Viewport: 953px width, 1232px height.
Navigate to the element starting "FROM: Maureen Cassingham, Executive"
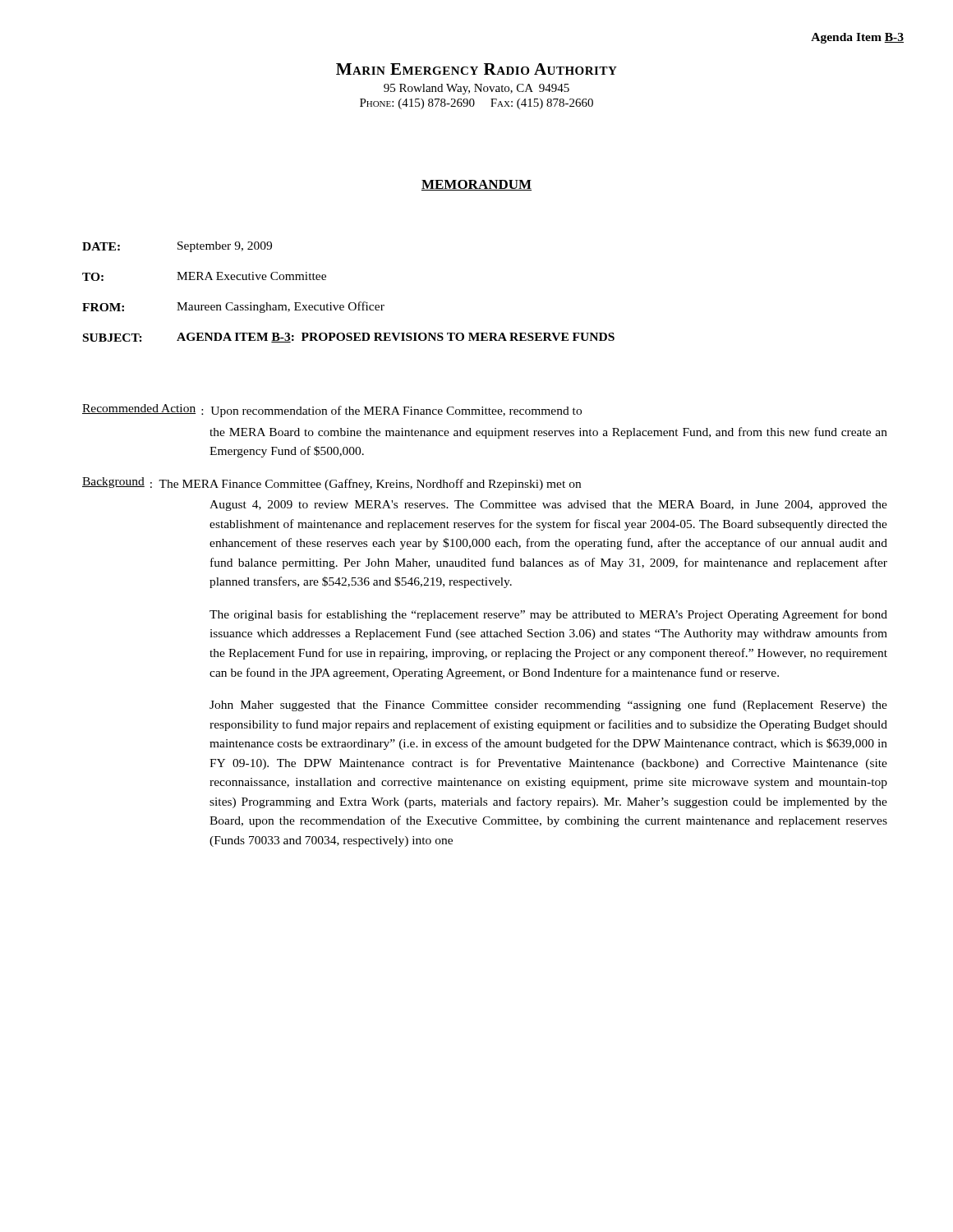(233, 307)
